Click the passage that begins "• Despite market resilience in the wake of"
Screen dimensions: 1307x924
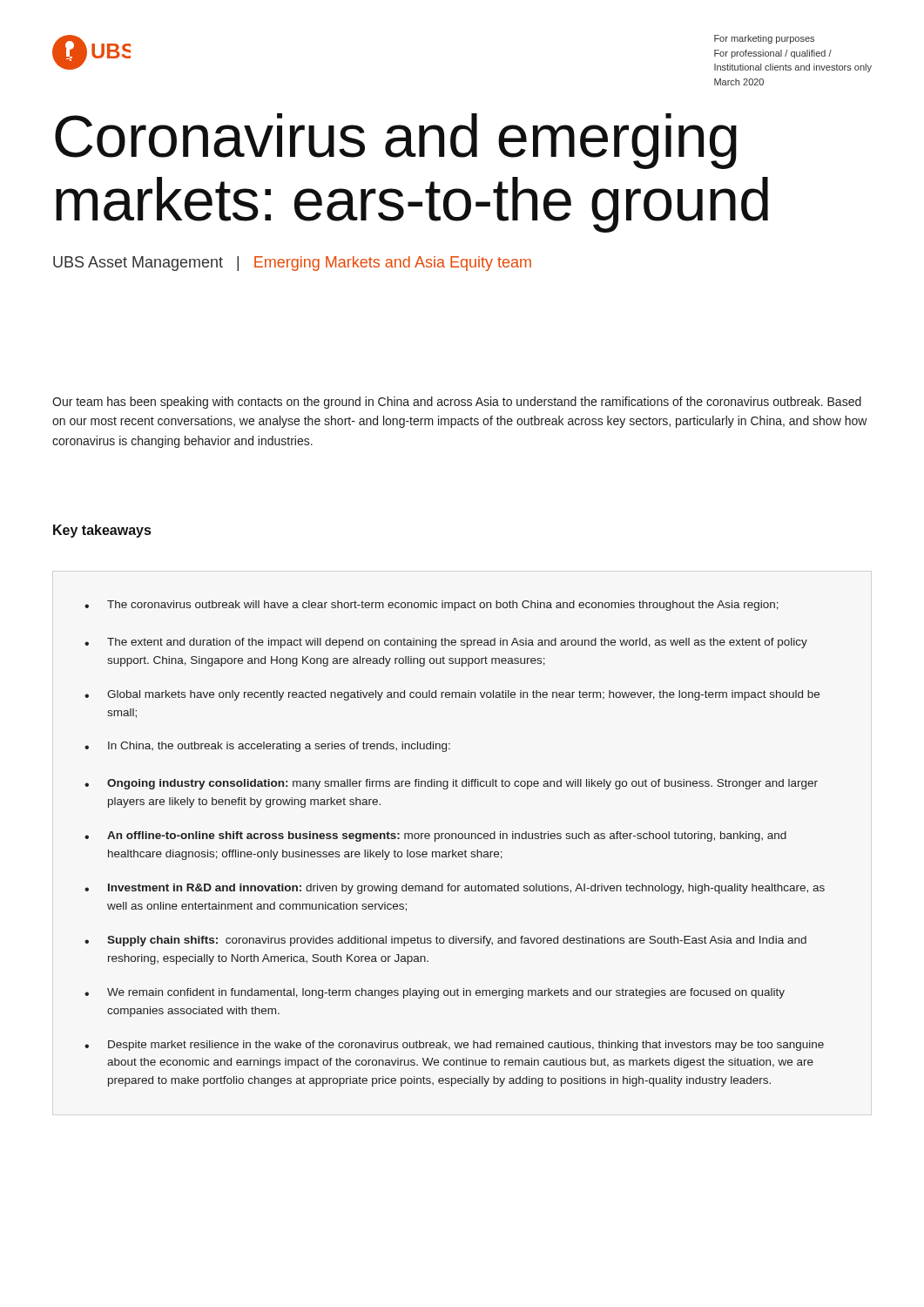click(462, 1063)
